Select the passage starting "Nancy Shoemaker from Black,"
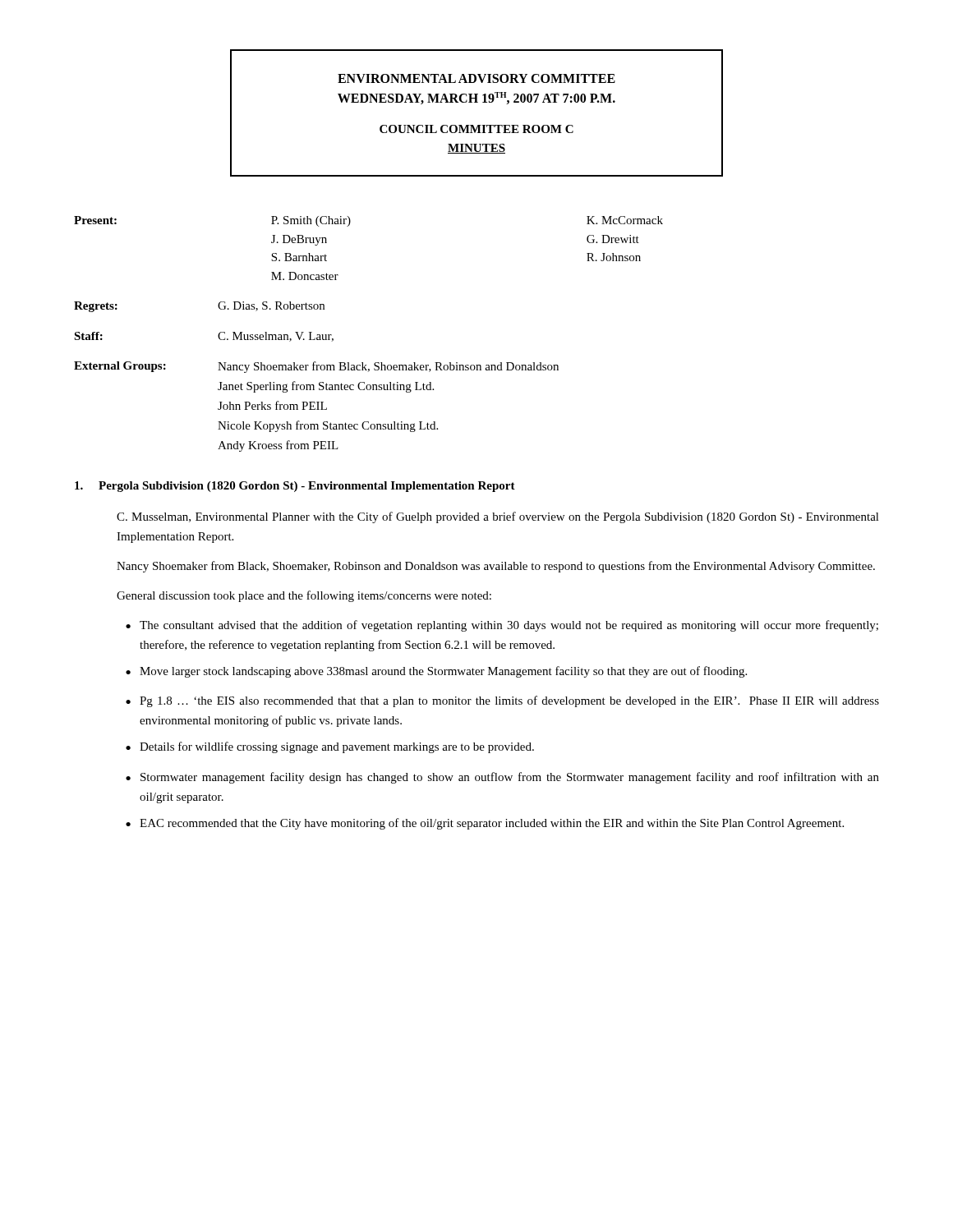Screen dimensions: 1232x953 496,566
